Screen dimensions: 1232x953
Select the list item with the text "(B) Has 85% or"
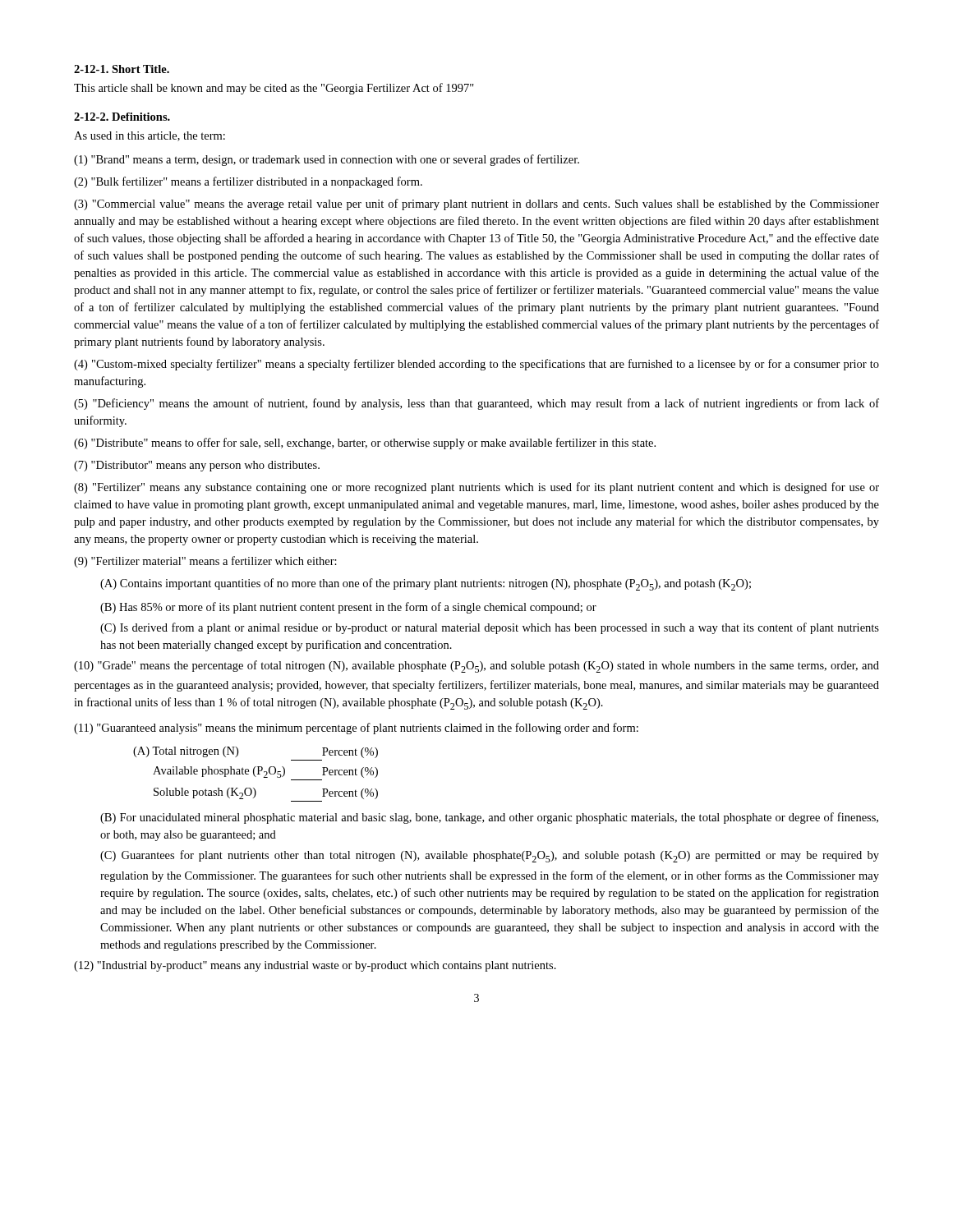(x=348, y=607)
